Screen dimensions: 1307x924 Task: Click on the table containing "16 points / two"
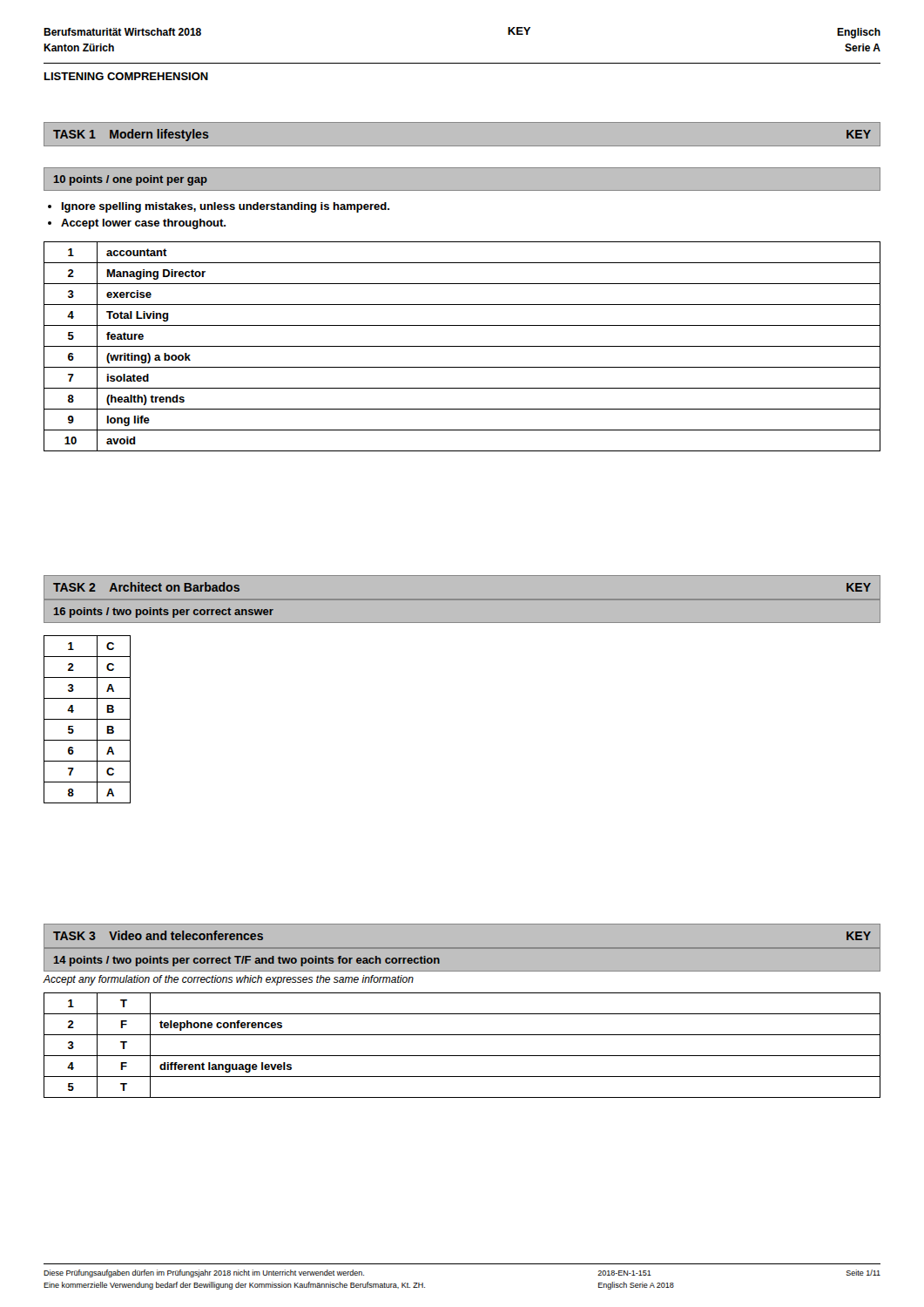pos(462,611)
